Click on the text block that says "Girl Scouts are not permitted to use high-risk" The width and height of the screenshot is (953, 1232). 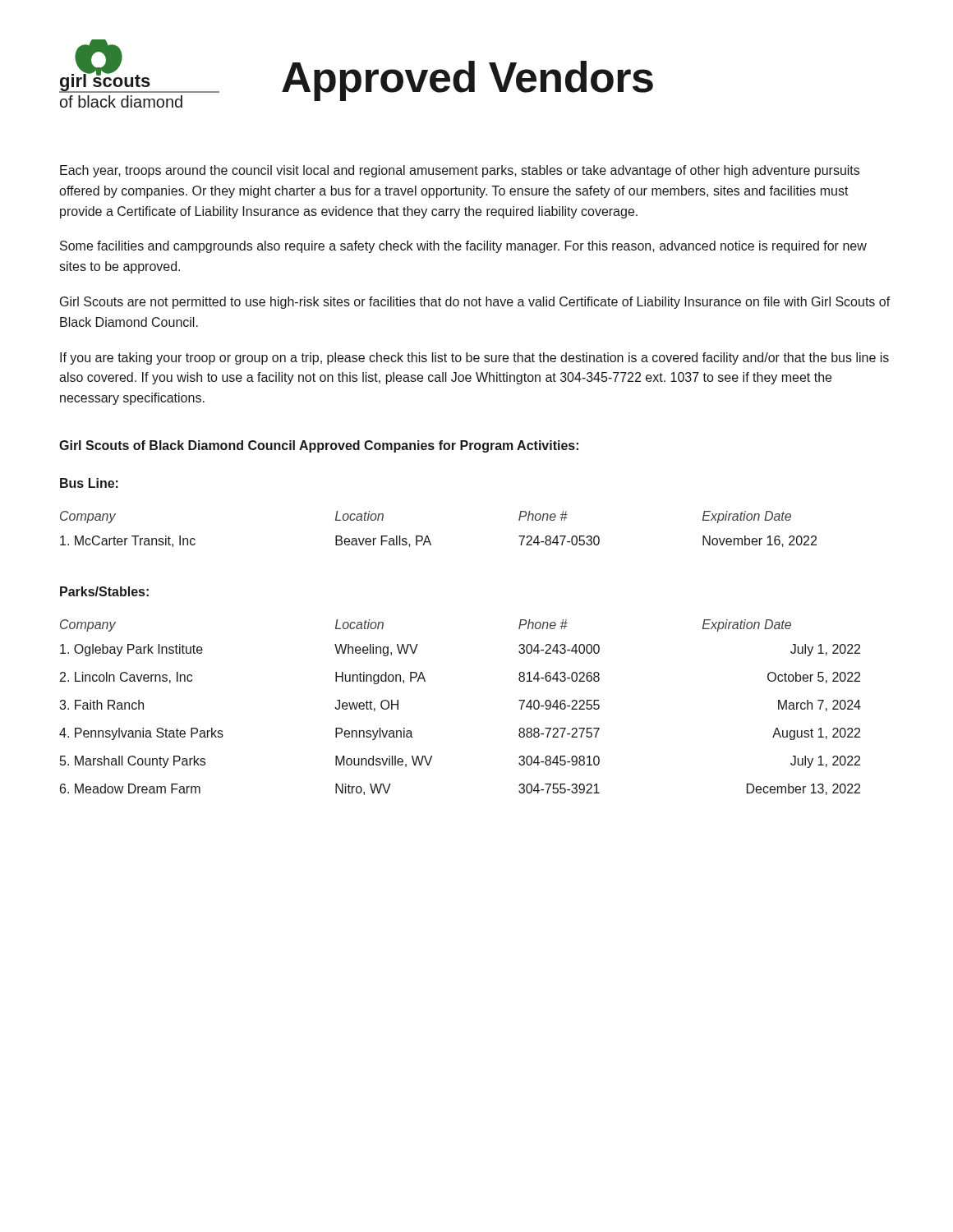click(x=476, y=313)
